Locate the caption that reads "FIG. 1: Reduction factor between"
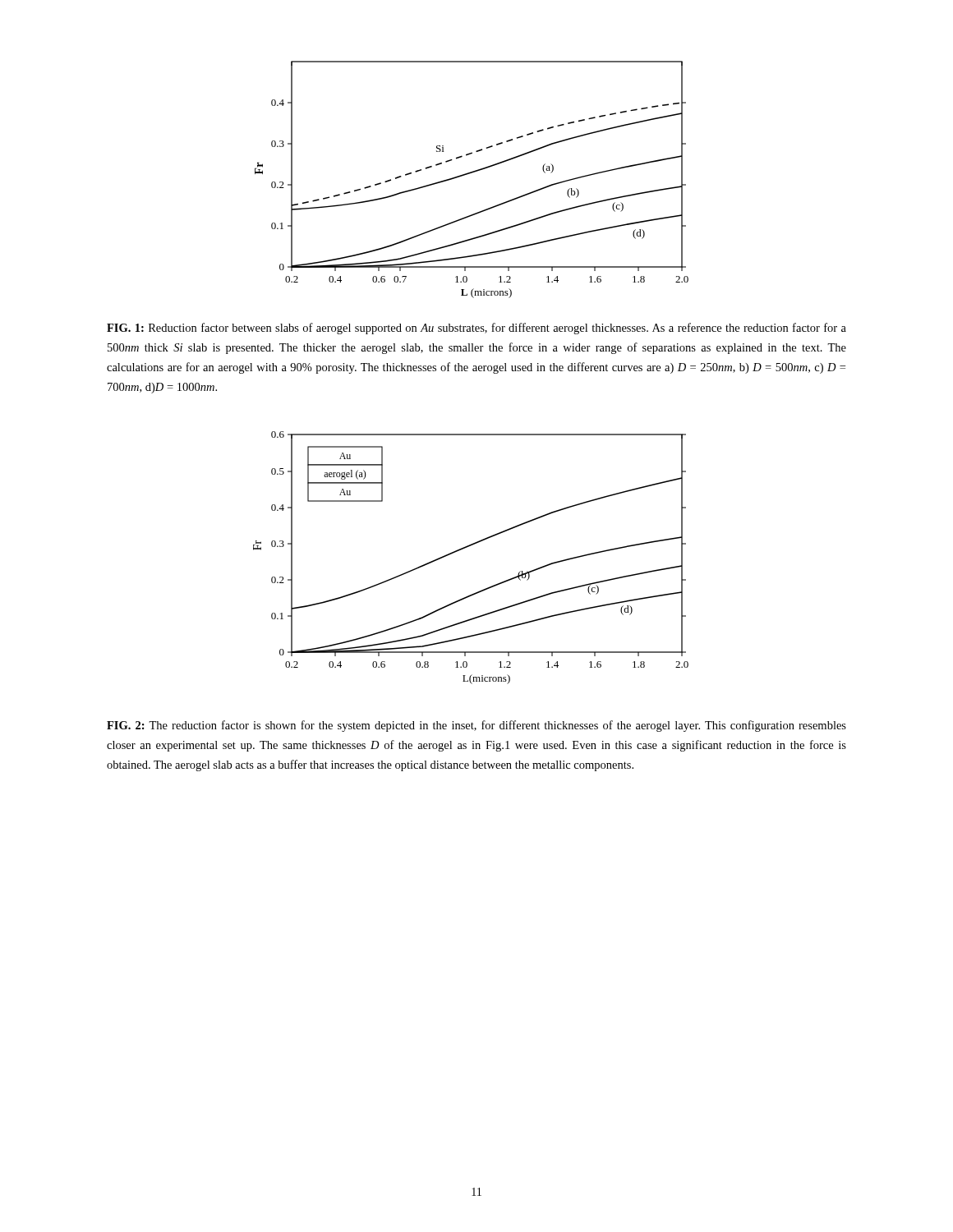The width and height of the screenshot is (953, 1232). point(476,357)
